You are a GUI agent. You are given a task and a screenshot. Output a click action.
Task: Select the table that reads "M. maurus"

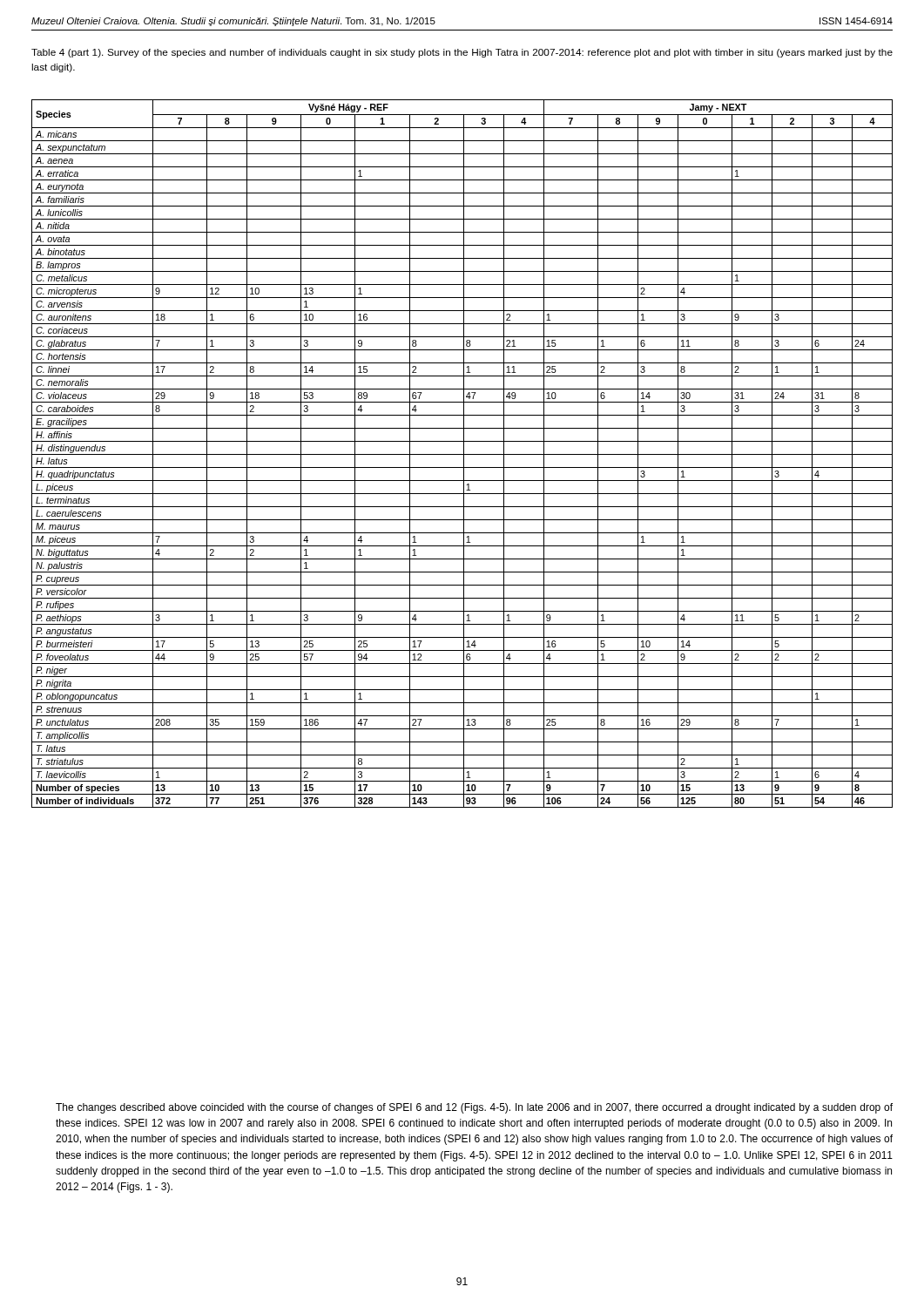[462, 454]
